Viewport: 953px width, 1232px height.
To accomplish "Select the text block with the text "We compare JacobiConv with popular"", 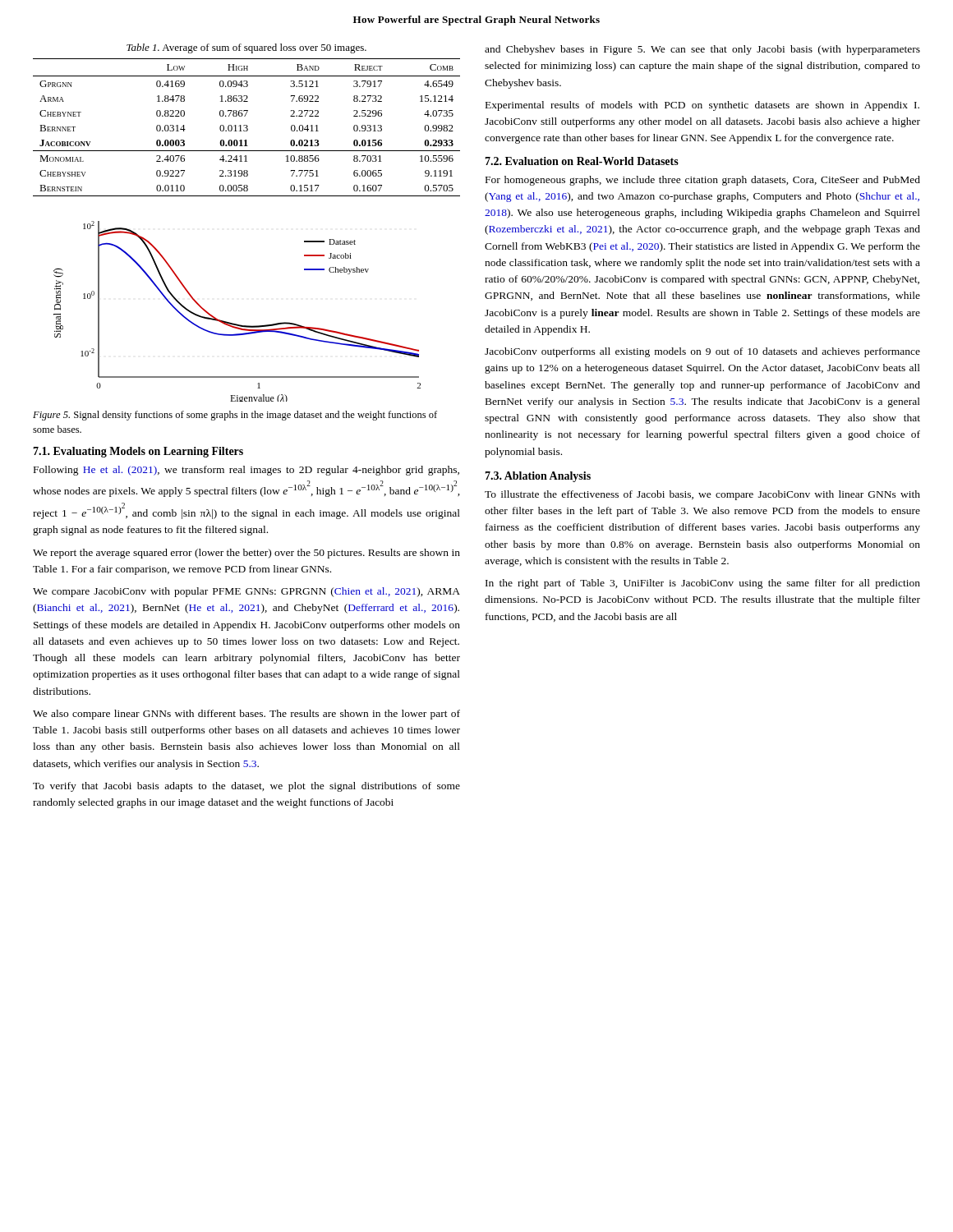I will (246, 641).
